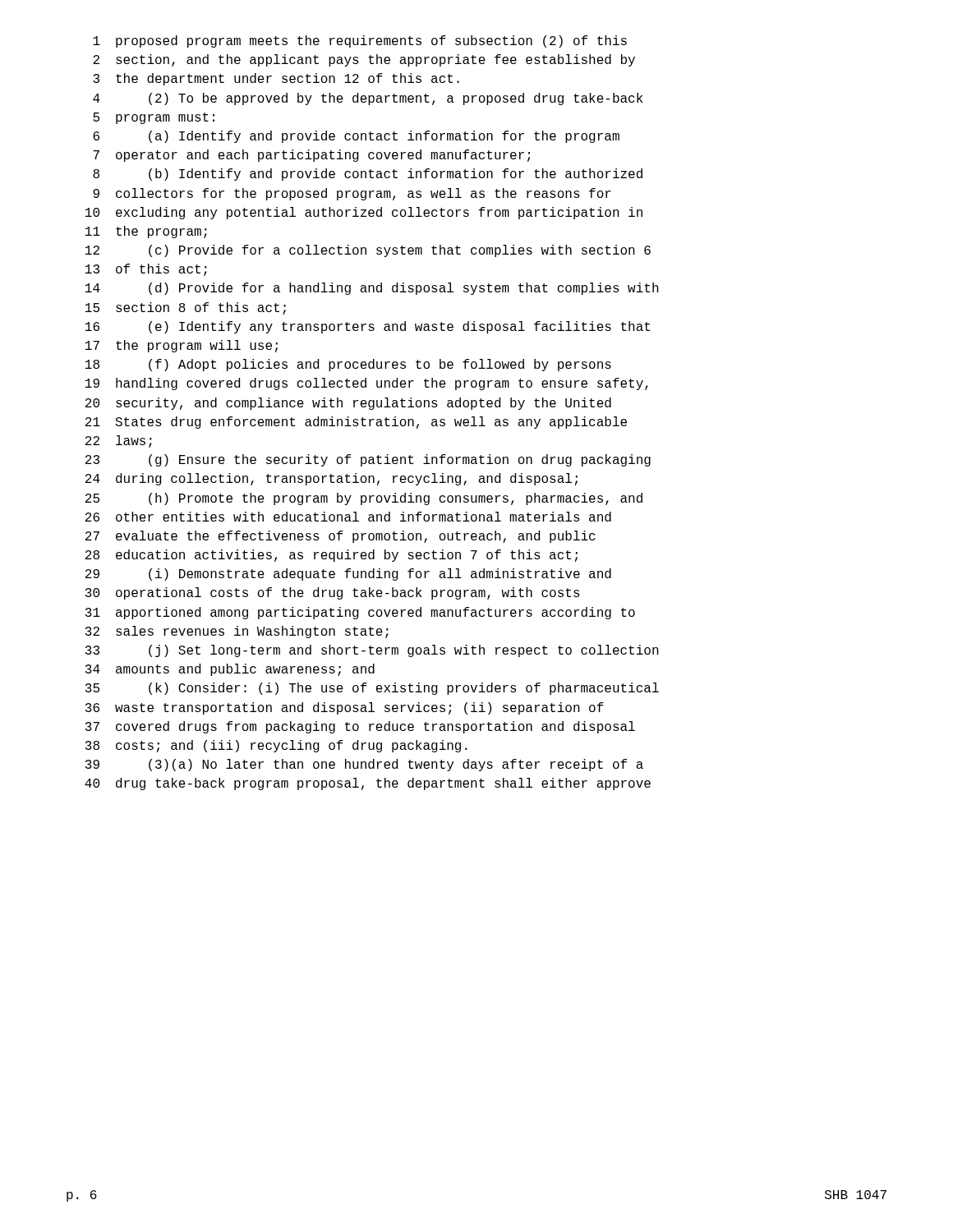Locate the block of text that opens with "27 evaluate the"

tap(476, 538)
